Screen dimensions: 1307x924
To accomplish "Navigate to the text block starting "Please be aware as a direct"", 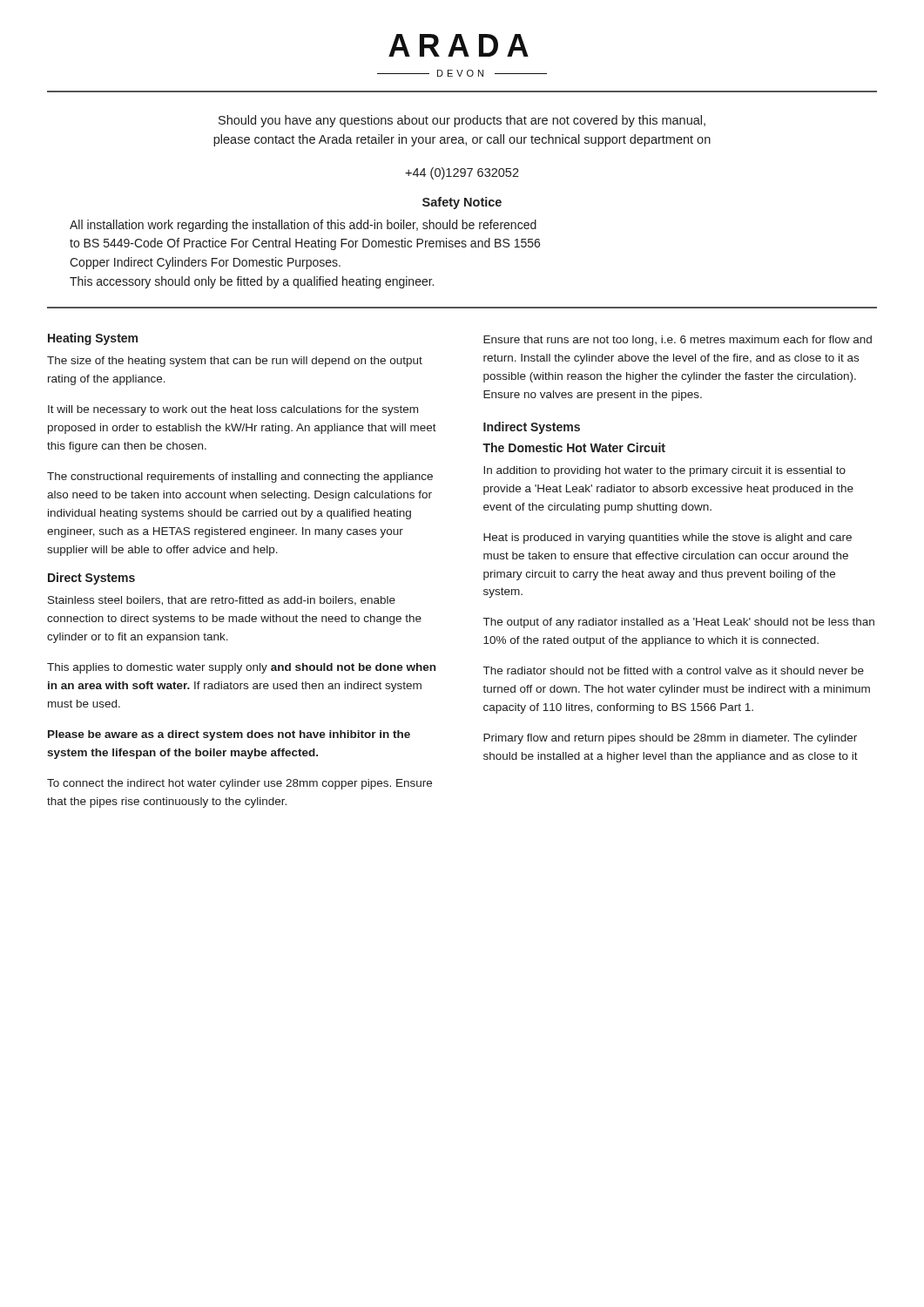I will click(x=229, y=743).
